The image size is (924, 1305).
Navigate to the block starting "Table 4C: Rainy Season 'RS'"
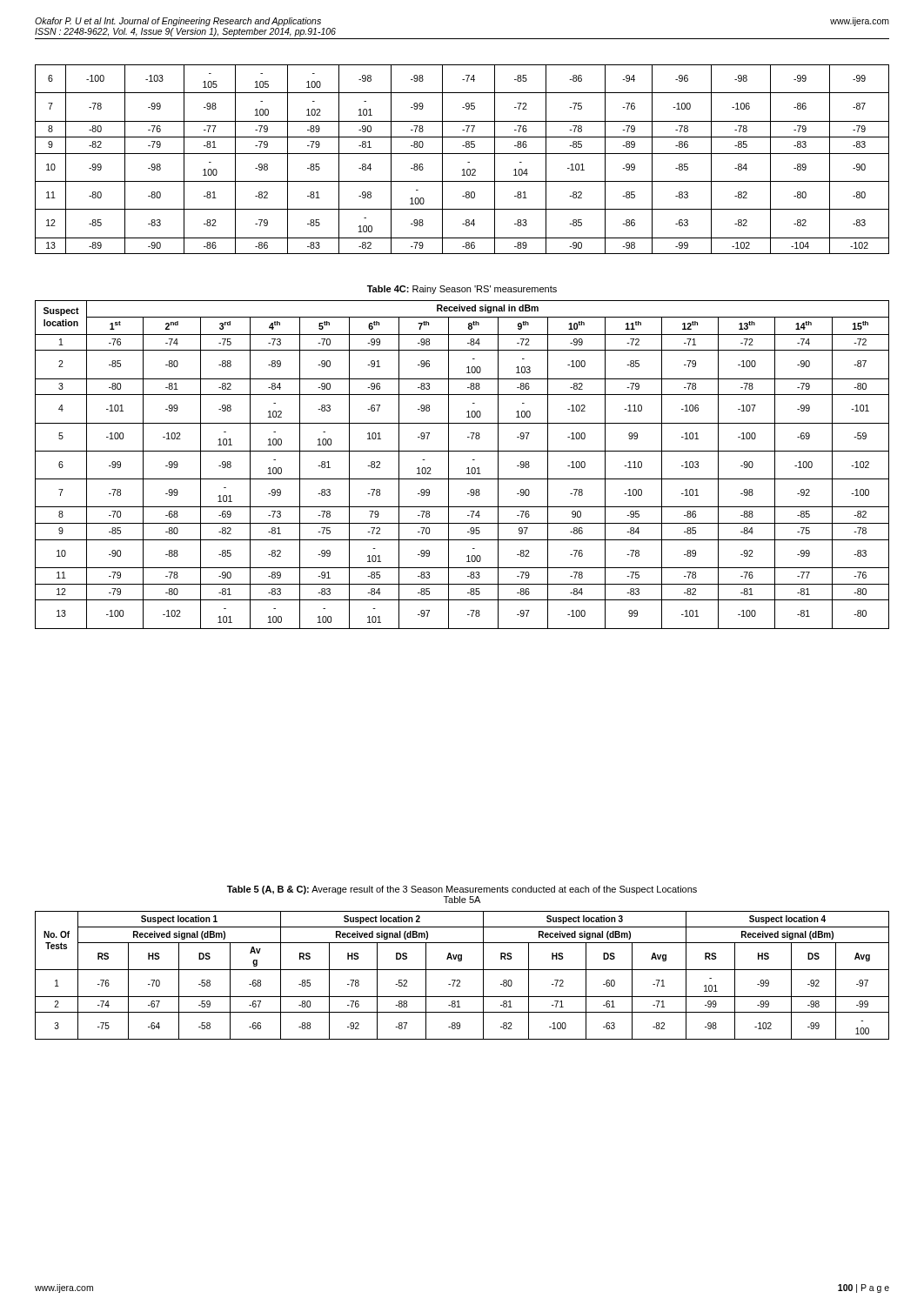(462, 289)
